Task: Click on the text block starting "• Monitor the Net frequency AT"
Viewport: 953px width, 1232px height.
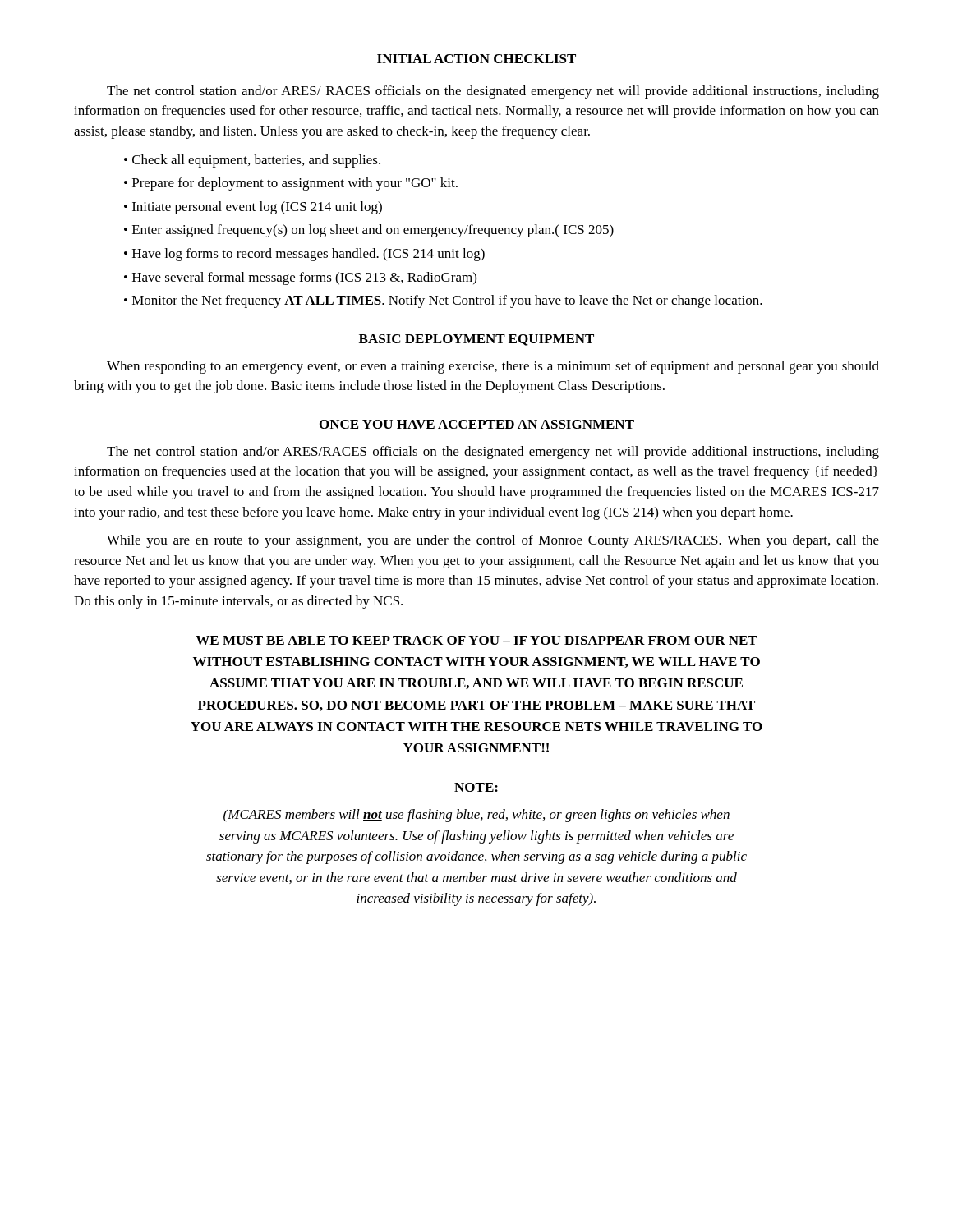Action: point(443,301)
